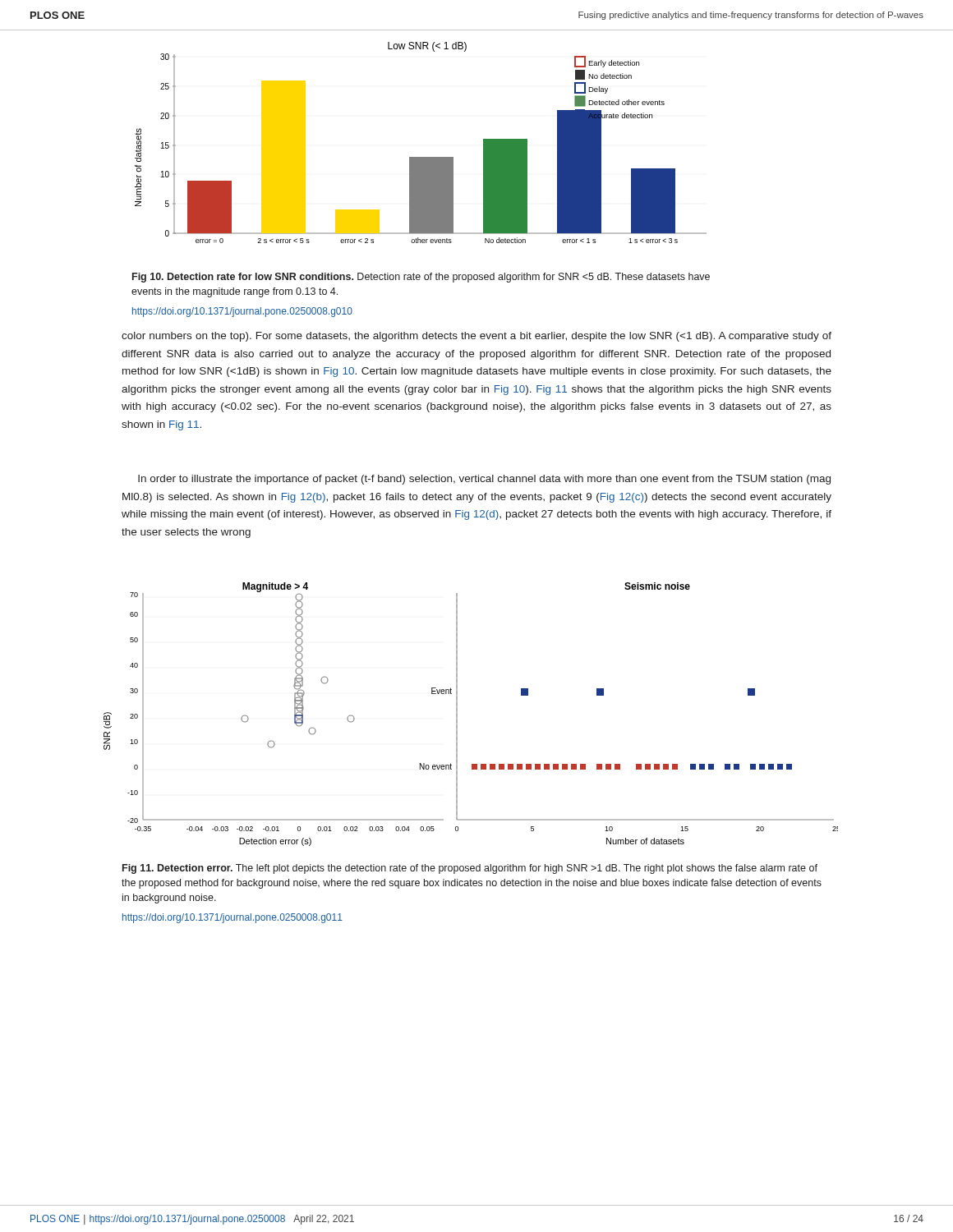This screenshot has width=953, height=1232.
Task: Locate the block of text that opens with "color numbers on the top). For some datasets,"
Action: point(476,380)
